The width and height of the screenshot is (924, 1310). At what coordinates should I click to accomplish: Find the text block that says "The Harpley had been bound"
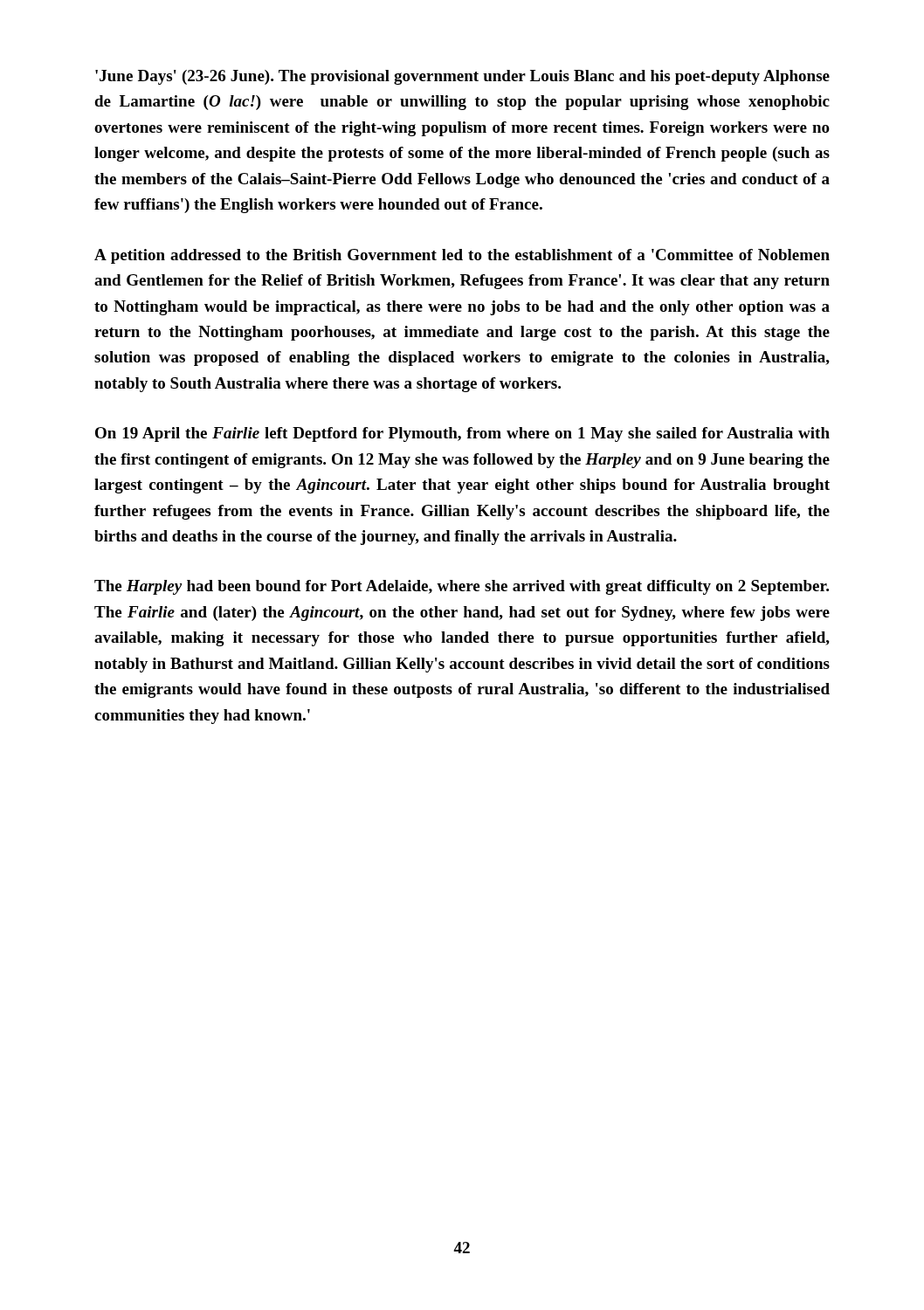click(x=462, y=650)
